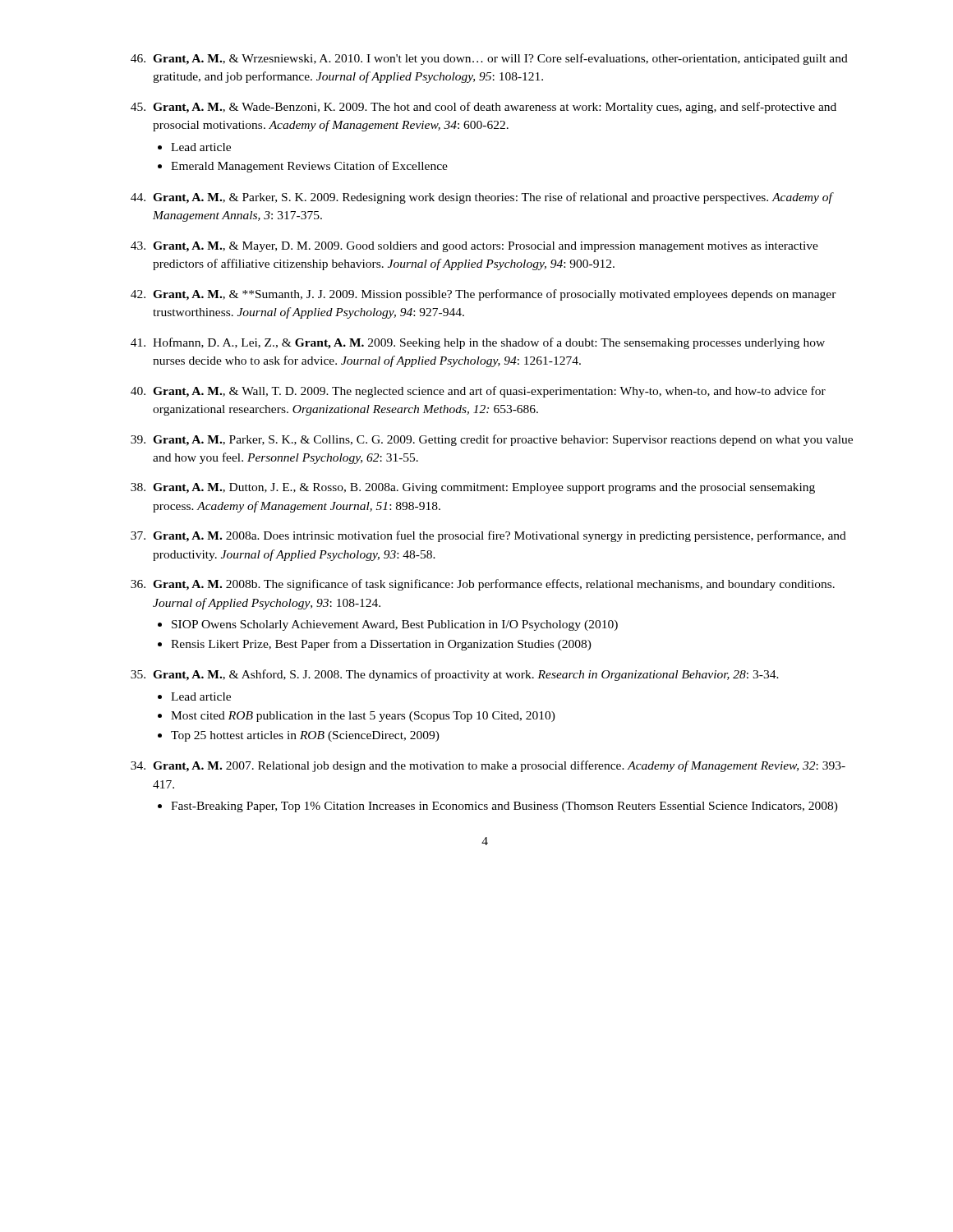Where is the passage that starts "36. Grant, A. M. 2008b. The significance"?

click(485, 615)
